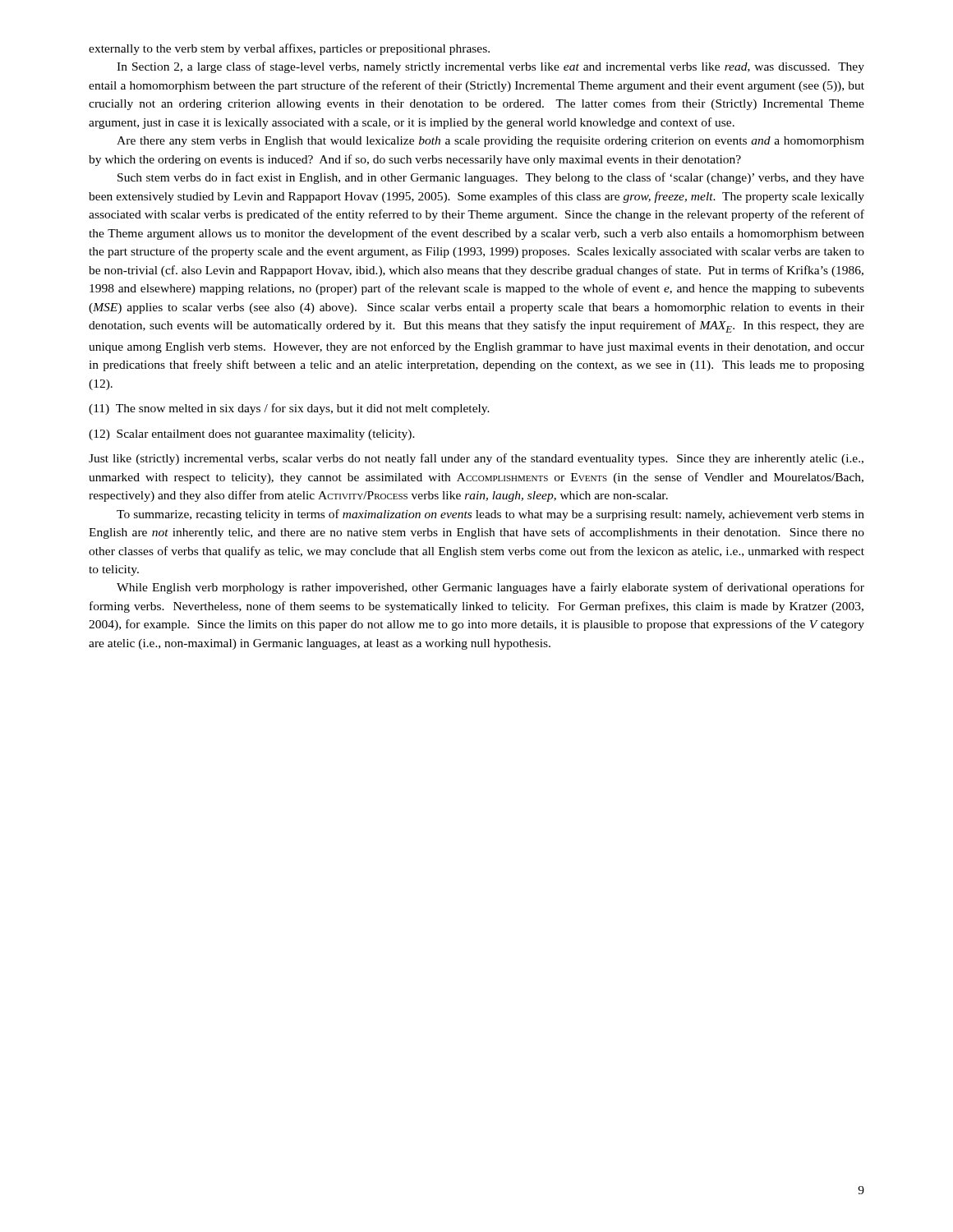Locate the passage starting "Just like (strictly) incremental"
Image resolution: width=953 pixels, height=1232 pixels.
pos(476,477)
